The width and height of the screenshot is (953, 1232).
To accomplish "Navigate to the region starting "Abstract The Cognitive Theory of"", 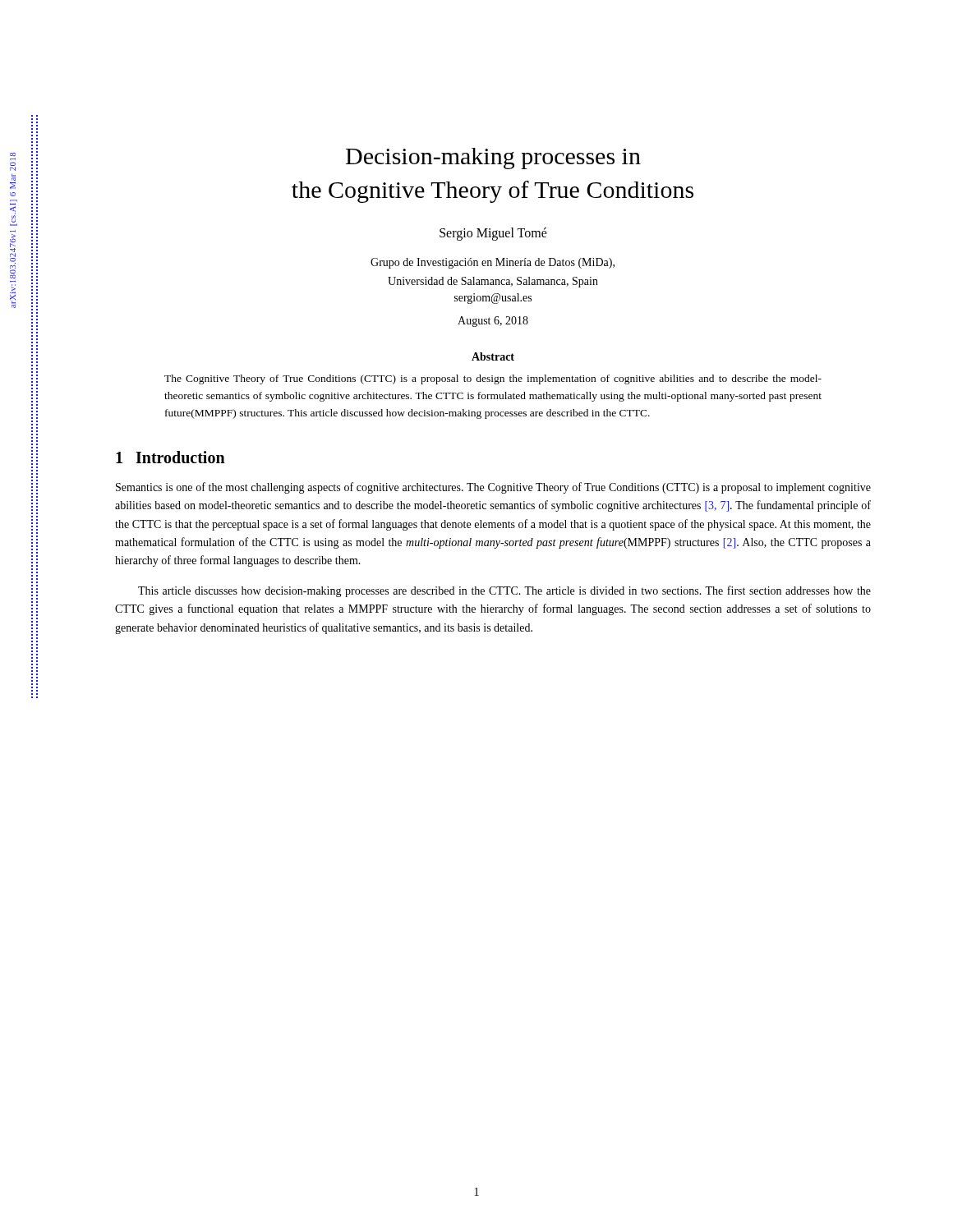I will (493, 386).
